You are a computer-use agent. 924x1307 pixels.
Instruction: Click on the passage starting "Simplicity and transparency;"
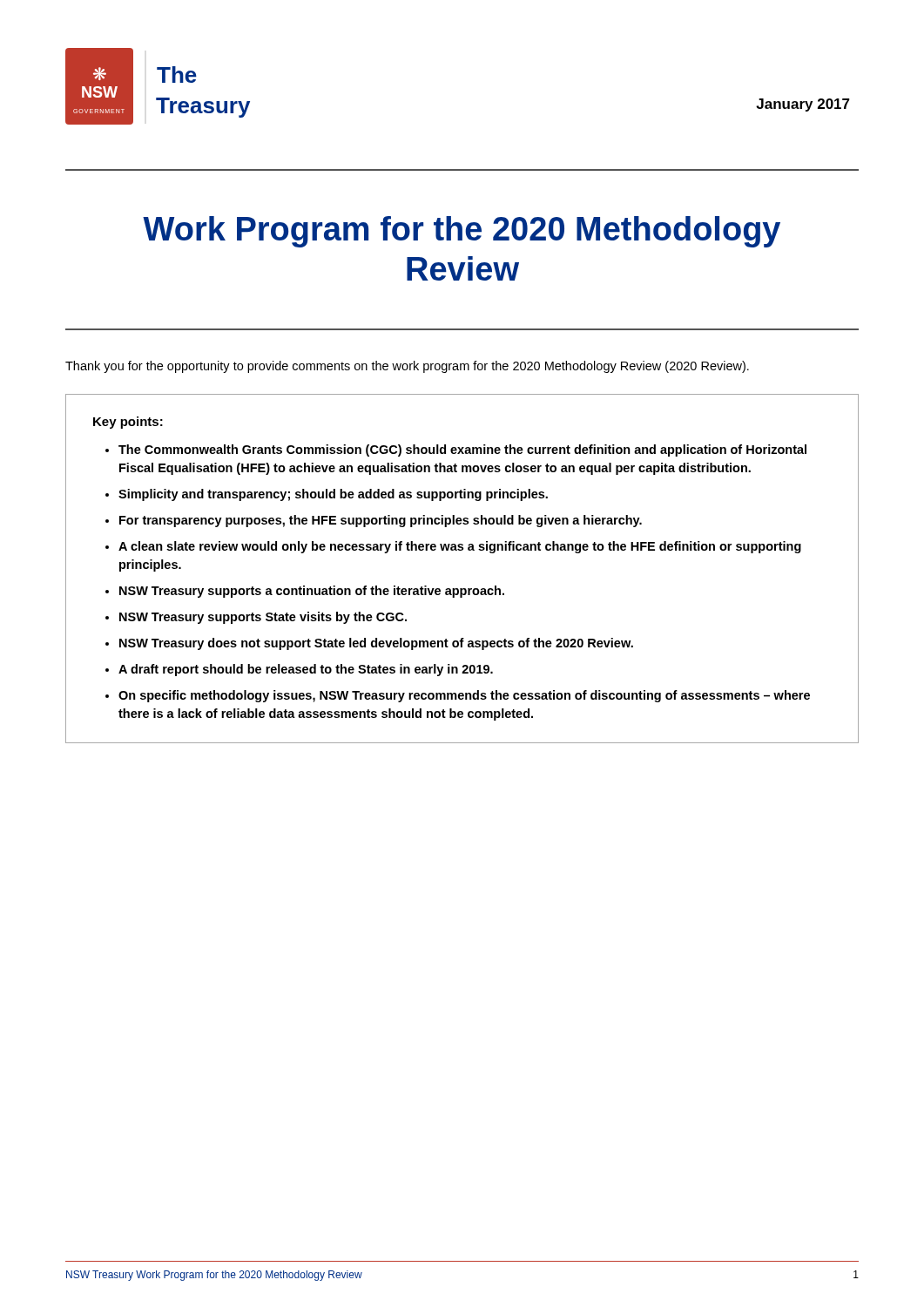(334, 494)
